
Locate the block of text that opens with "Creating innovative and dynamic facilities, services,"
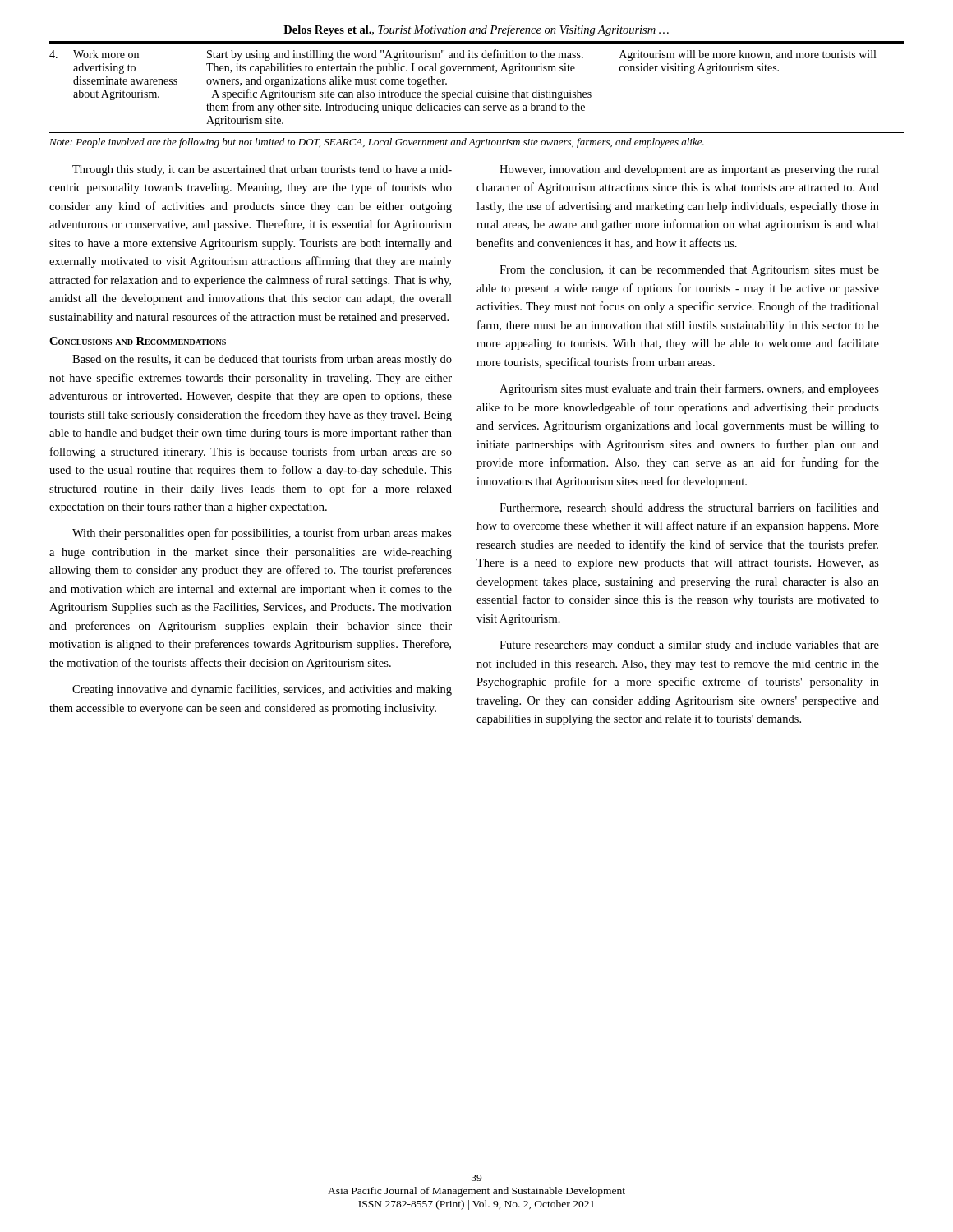click(x=251, y=699)
